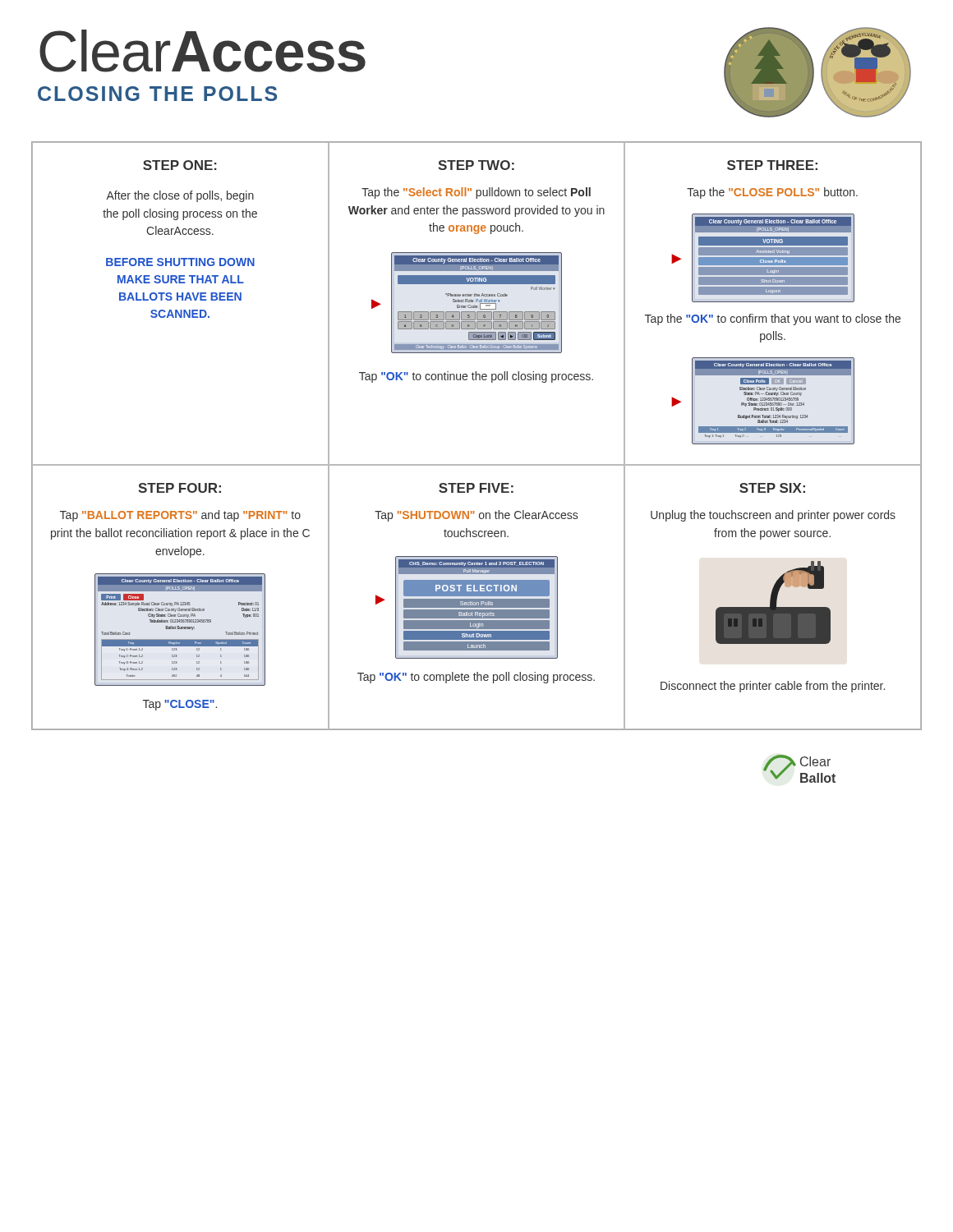Point to "STEP THREE:"

click(773, 166)
